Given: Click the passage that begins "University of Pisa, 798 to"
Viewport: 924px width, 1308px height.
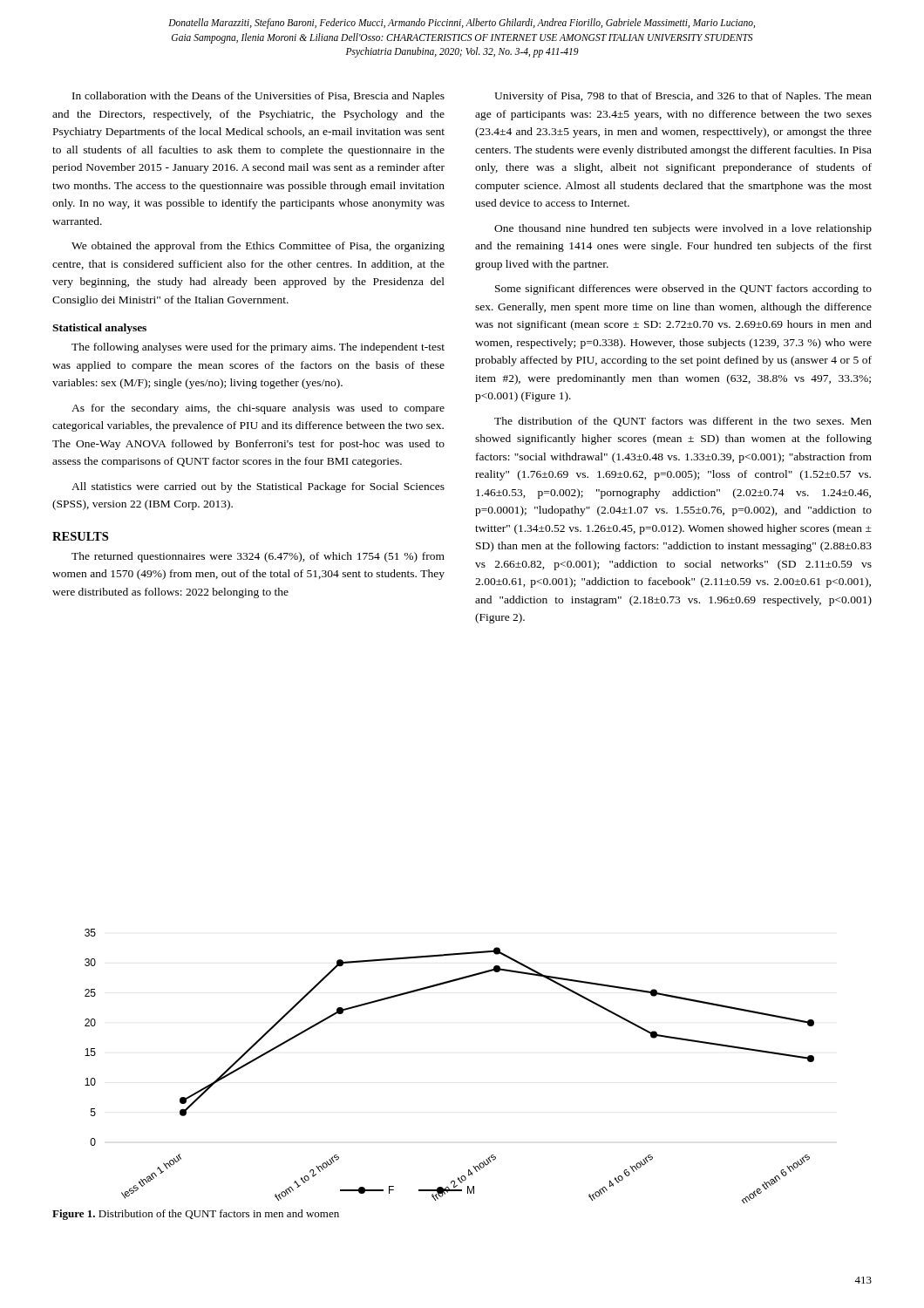Looking at the screenshot, I should pos(673,149).
